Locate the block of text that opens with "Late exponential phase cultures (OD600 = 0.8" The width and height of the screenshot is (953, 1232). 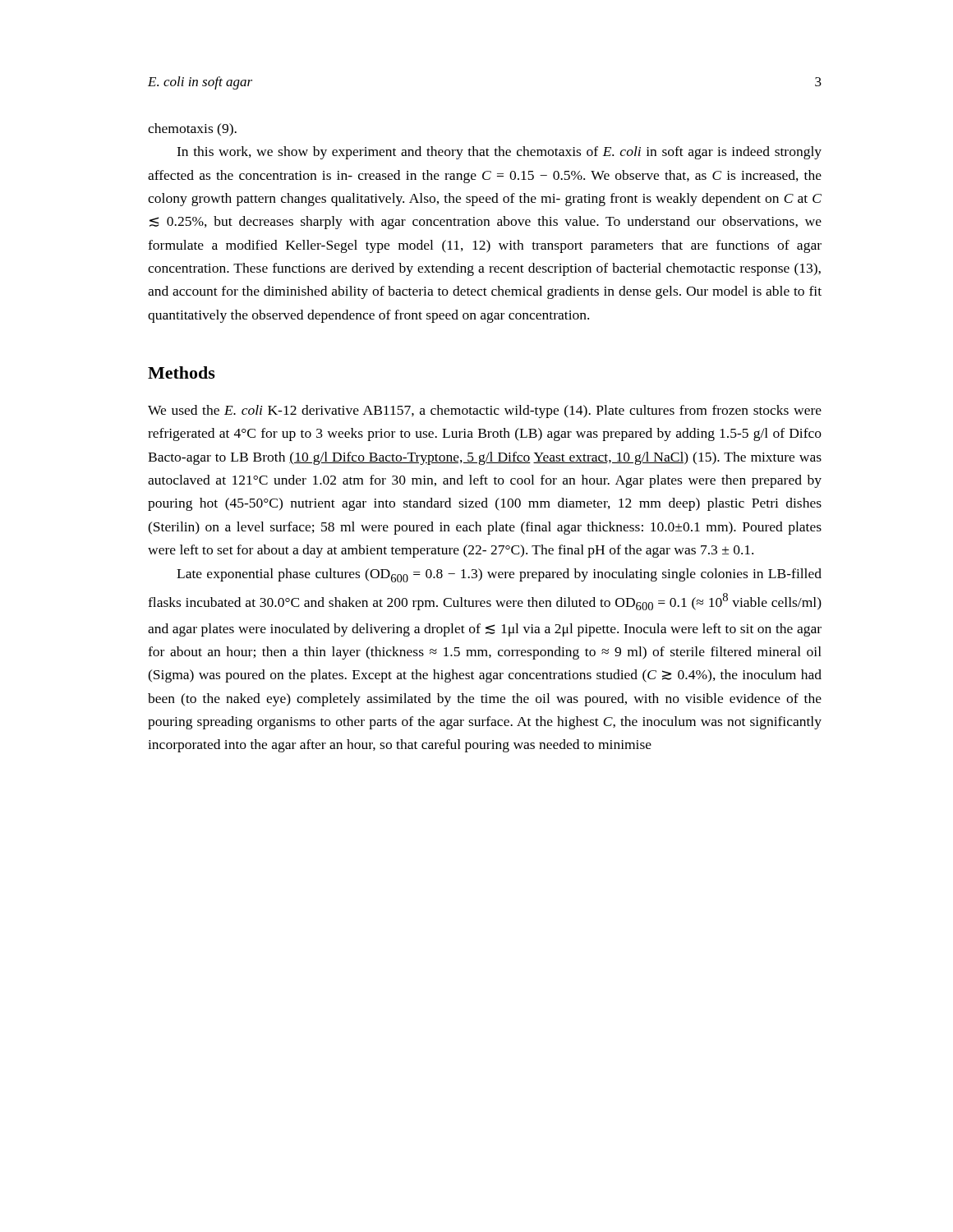tap(485, 659)
